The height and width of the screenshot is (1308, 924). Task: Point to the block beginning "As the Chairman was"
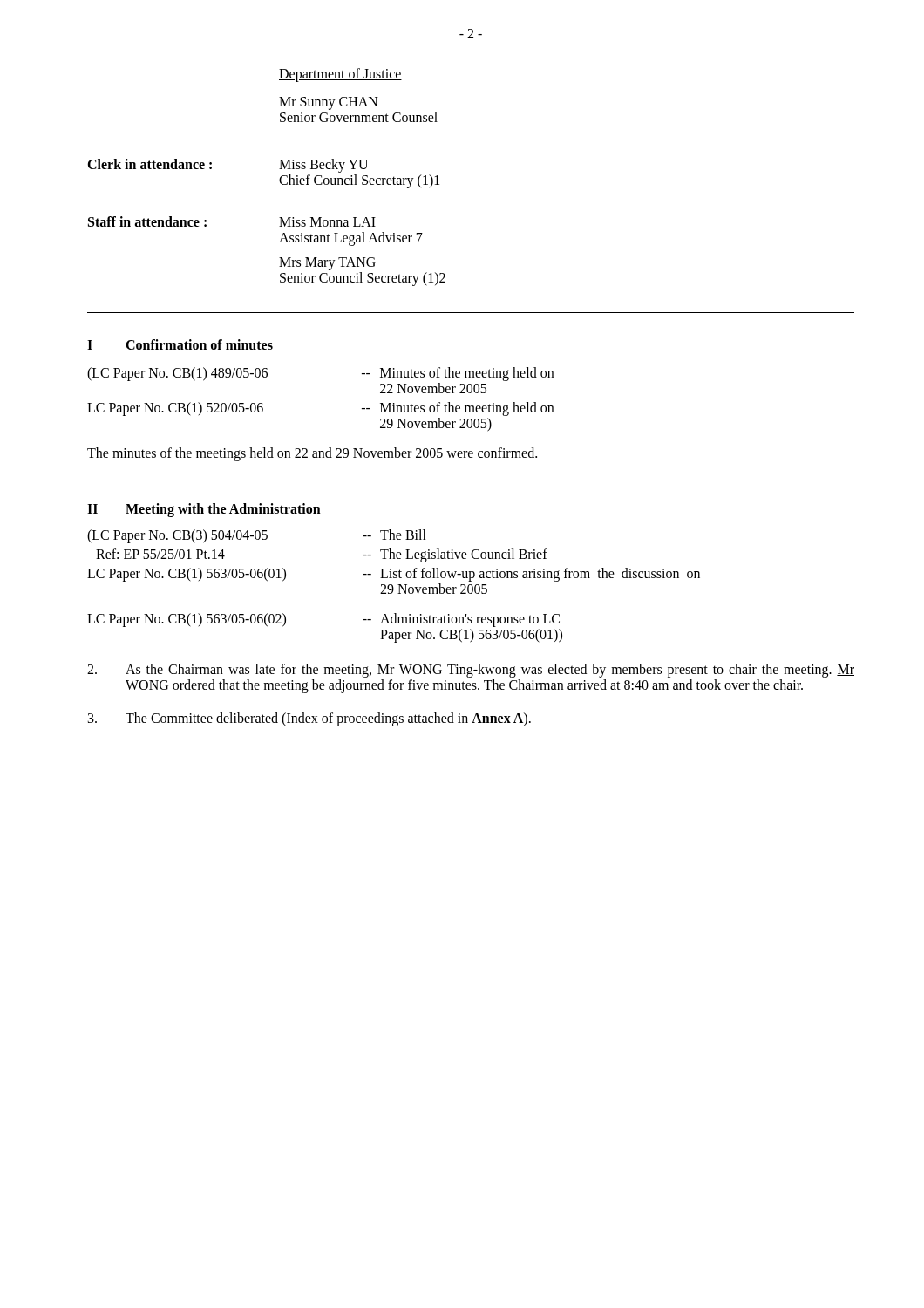(x=471, y=678)
